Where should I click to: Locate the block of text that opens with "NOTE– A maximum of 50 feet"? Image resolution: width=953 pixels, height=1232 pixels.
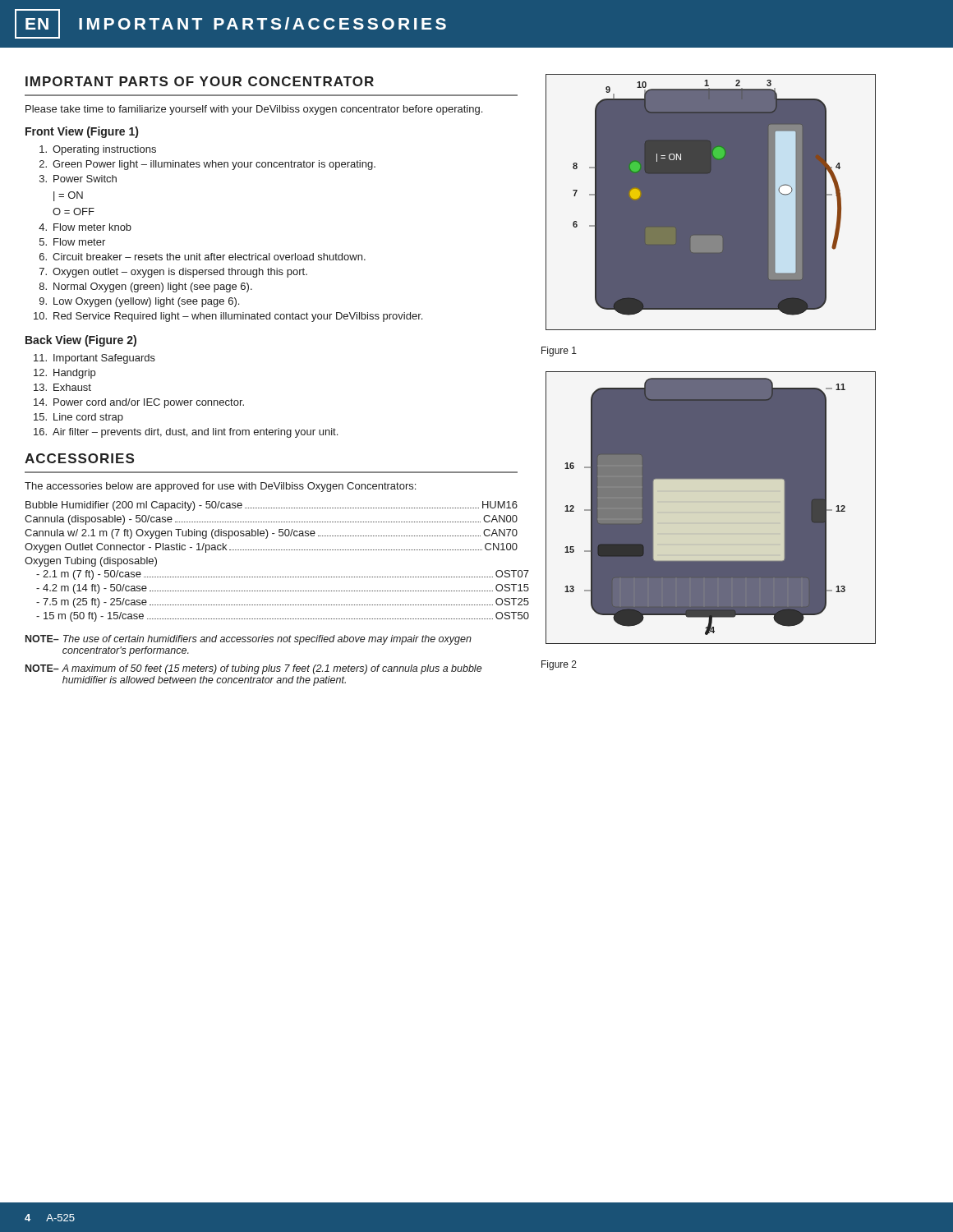[x=271, y=674]
